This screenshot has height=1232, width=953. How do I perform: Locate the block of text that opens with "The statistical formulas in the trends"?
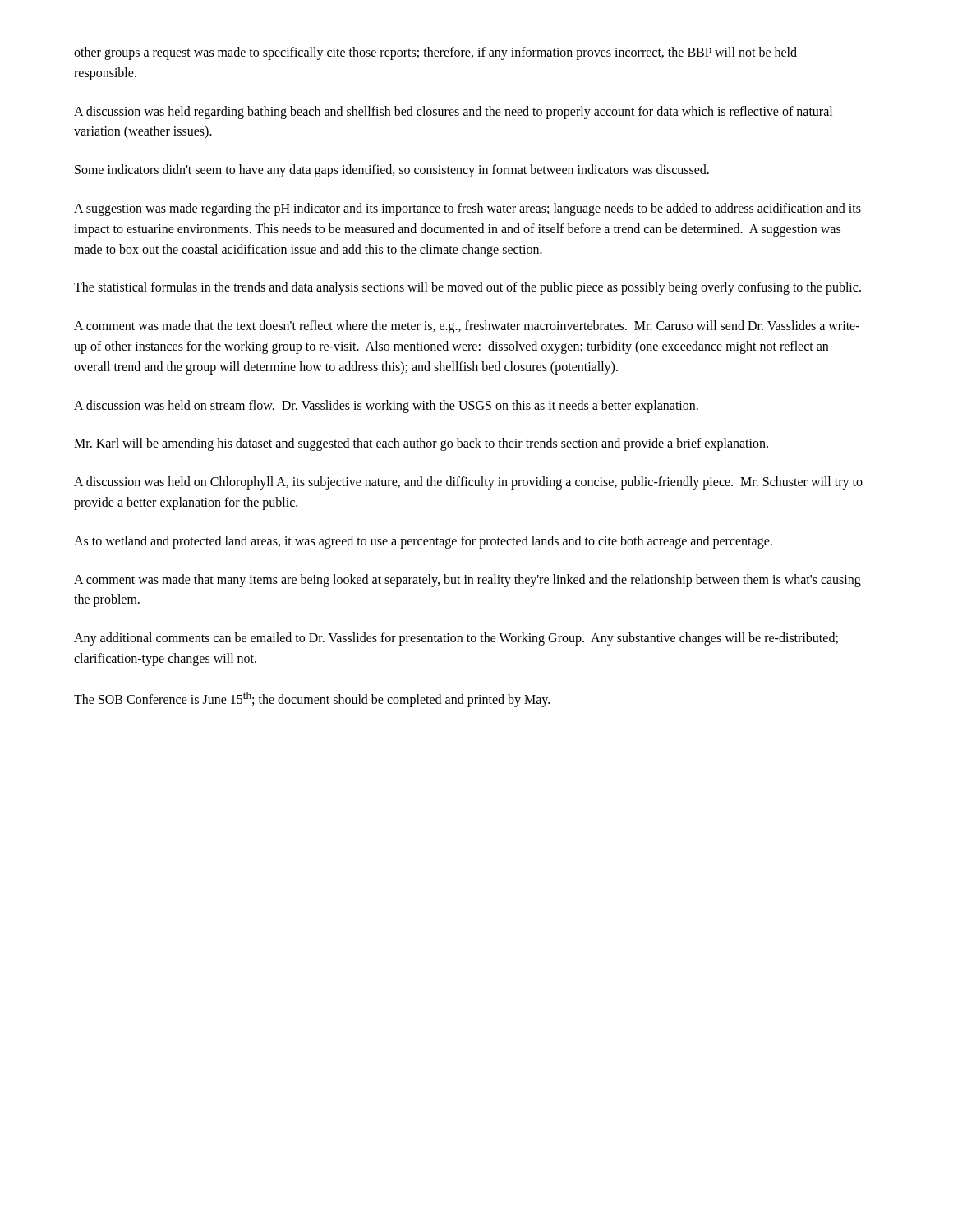click(468, 287)
